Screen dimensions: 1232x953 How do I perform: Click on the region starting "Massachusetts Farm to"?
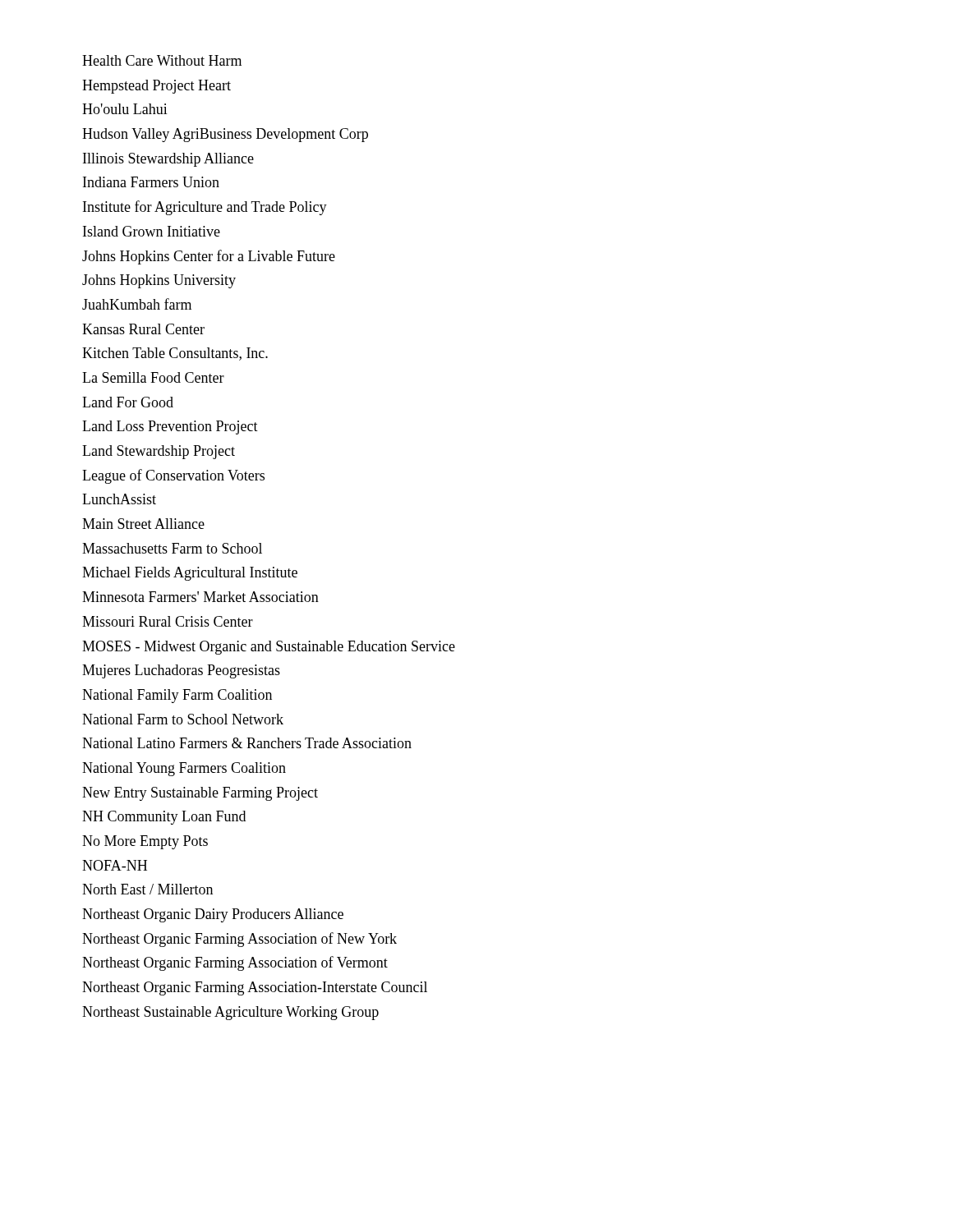[172, 548]
